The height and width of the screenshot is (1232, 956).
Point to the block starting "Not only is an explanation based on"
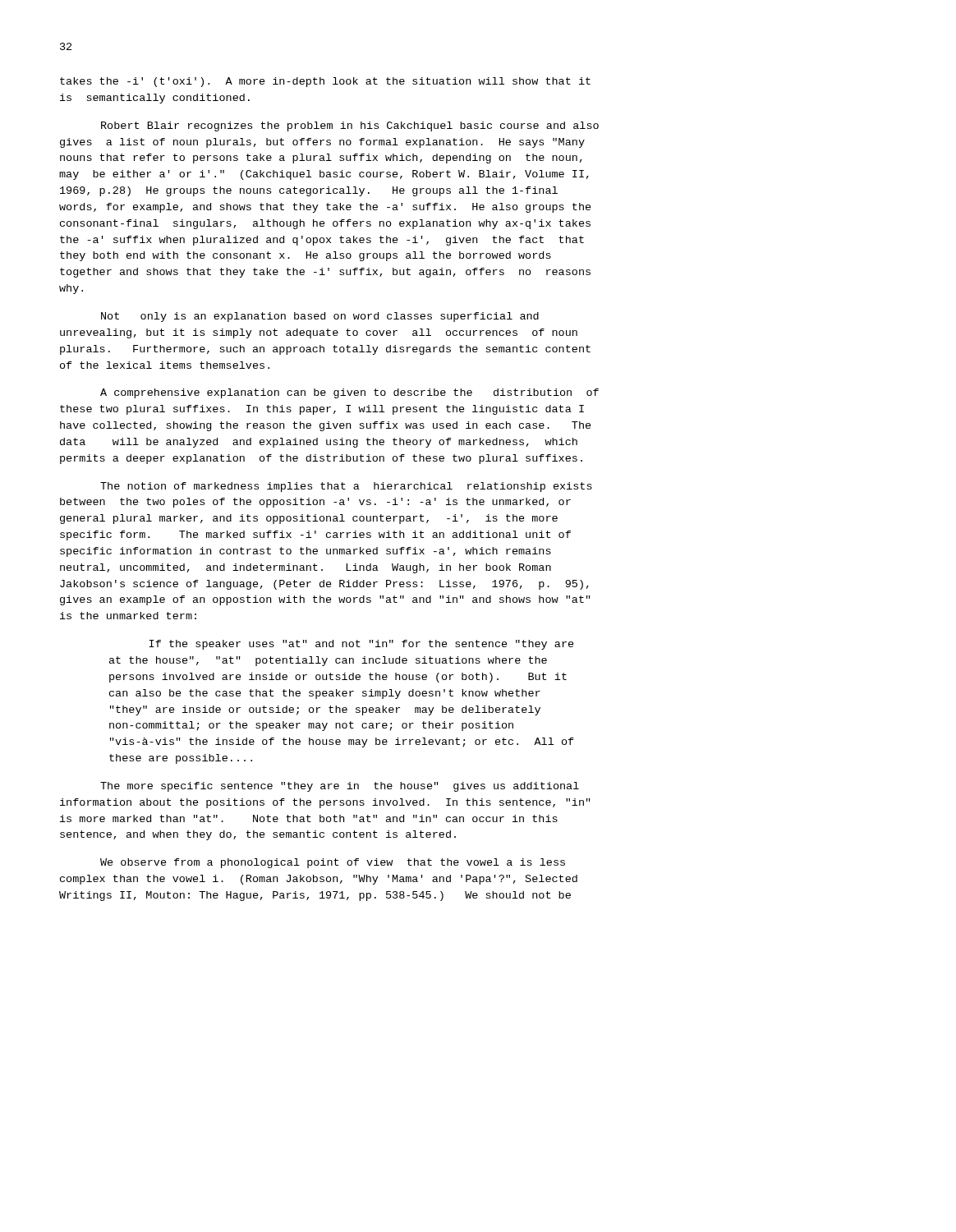[x=325, y=341]
